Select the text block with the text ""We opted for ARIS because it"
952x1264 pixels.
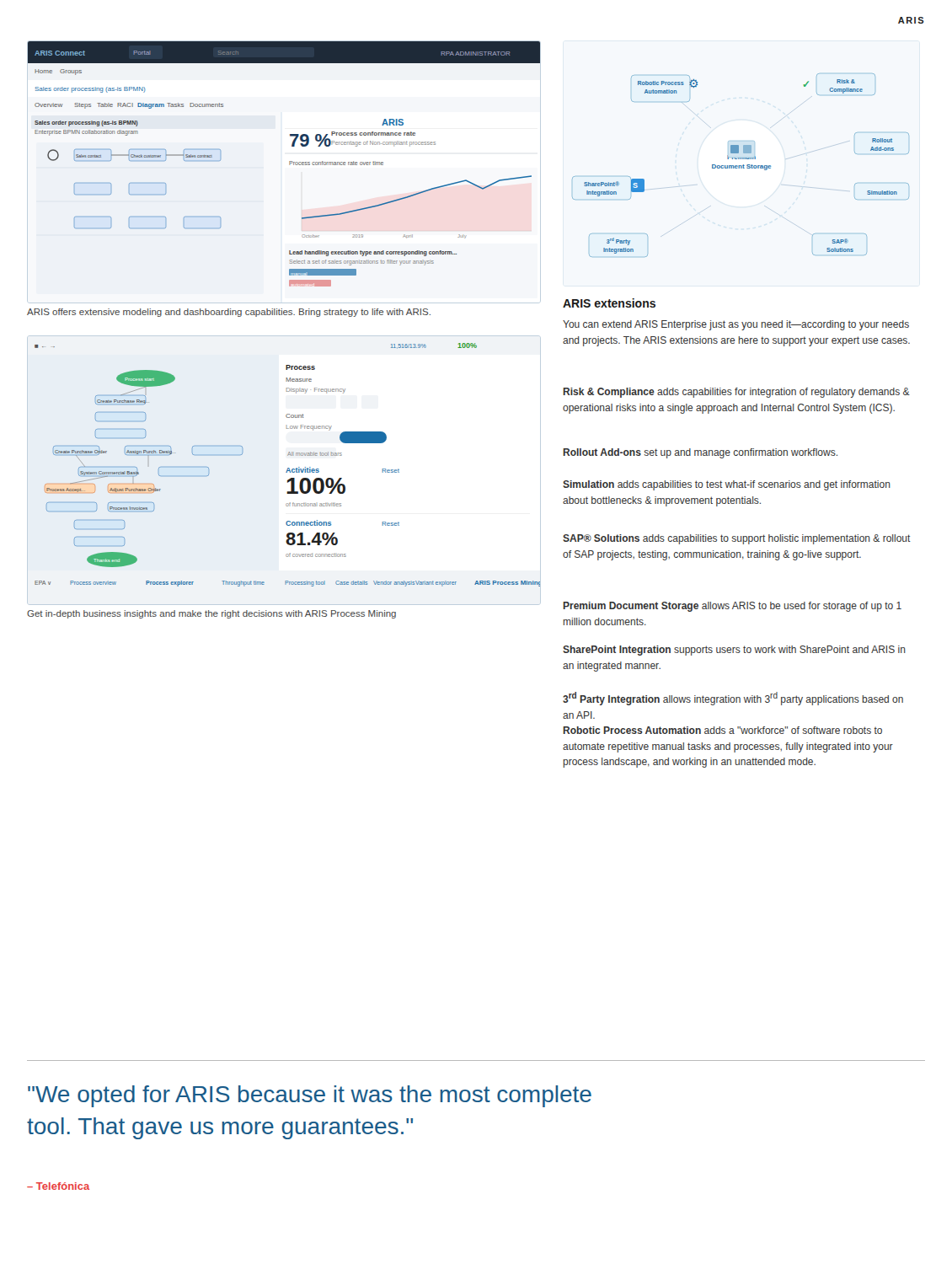coord(310,1110)
